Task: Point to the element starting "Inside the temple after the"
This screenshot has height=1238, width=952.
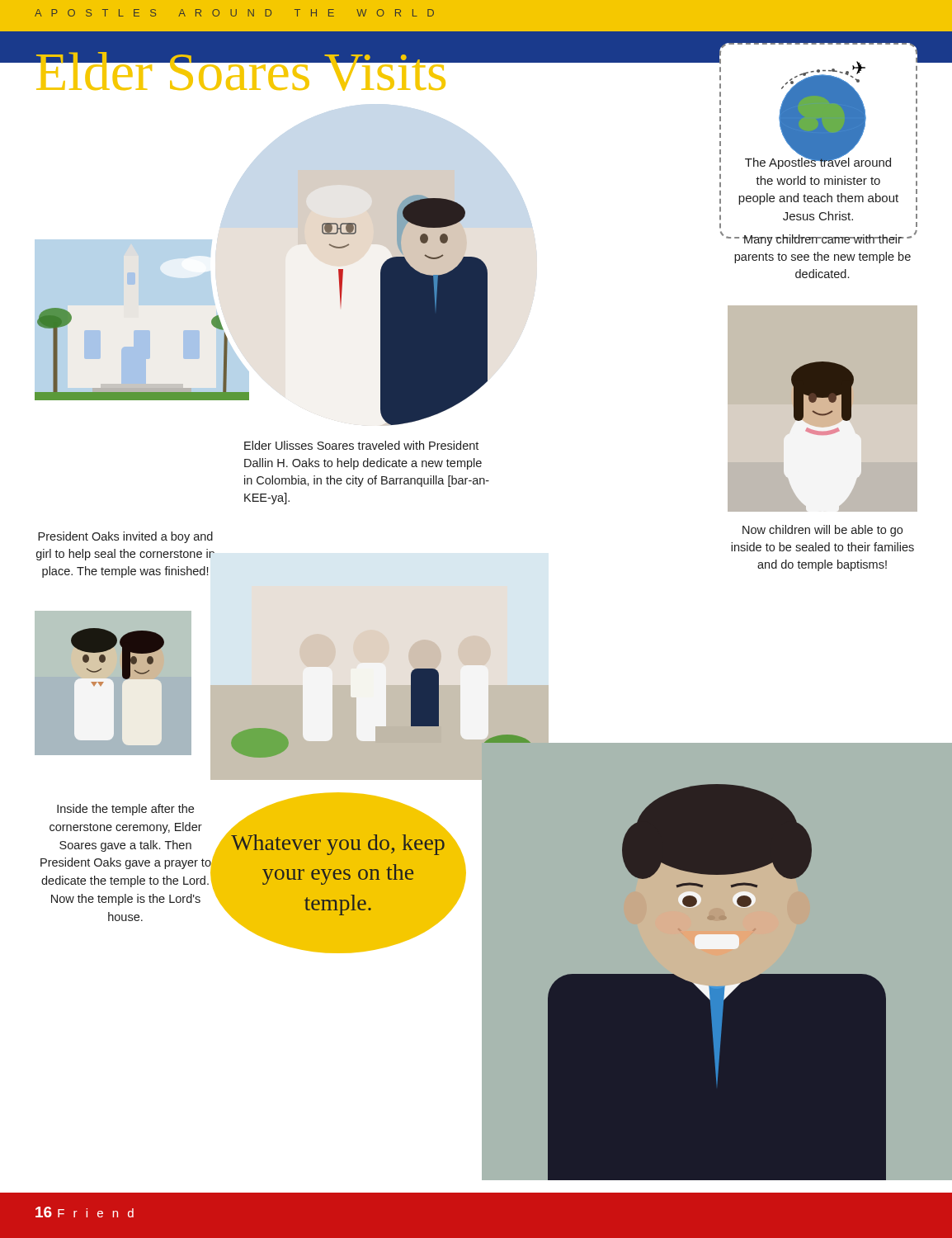Action: coord(125,863)
